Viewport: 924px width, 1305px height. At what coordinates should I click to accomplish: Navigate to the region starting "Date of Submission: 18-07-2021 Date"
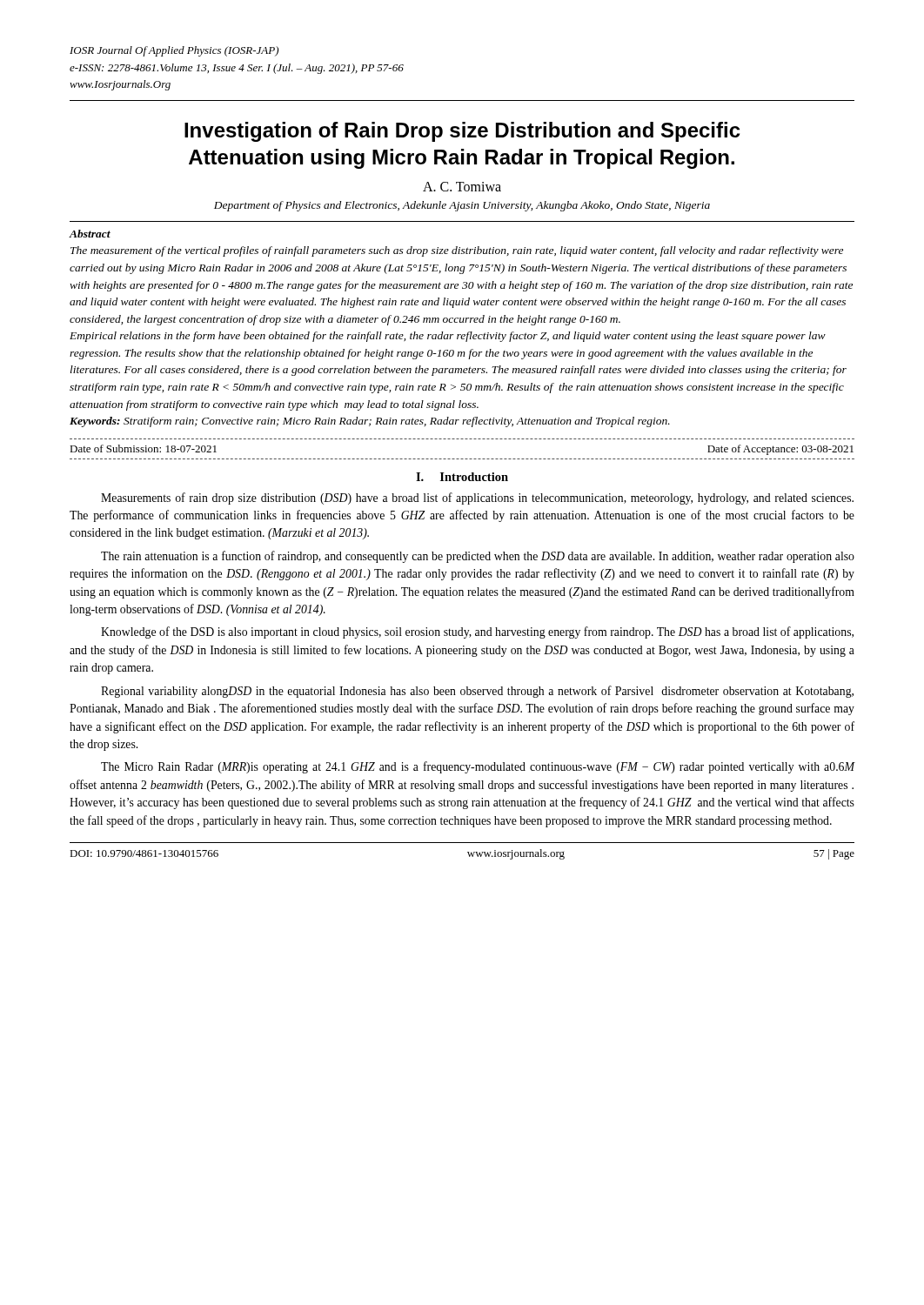(462, 449)
